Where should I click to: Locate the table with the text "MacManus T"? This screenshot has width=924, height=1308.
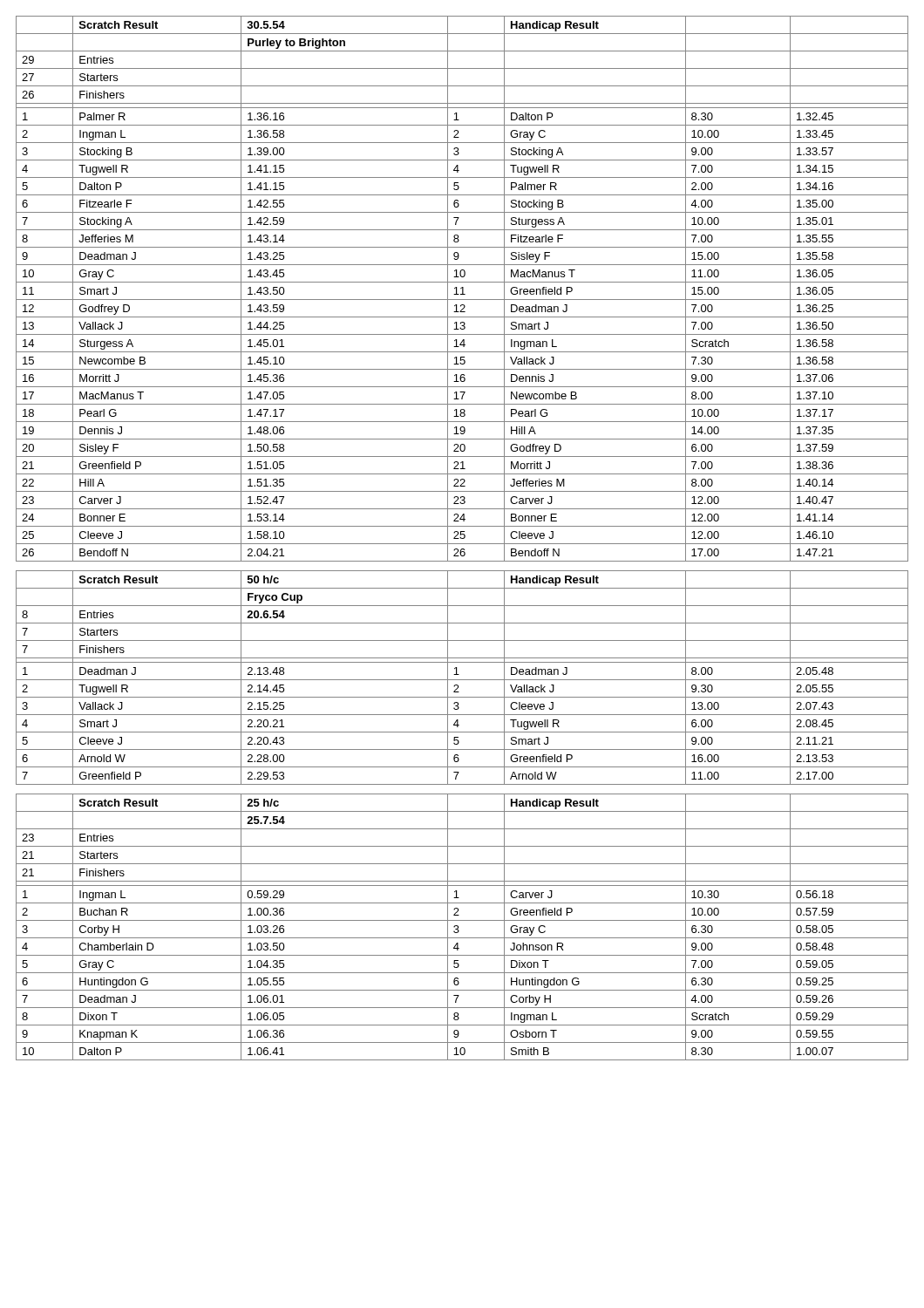[x=462, y=289]
